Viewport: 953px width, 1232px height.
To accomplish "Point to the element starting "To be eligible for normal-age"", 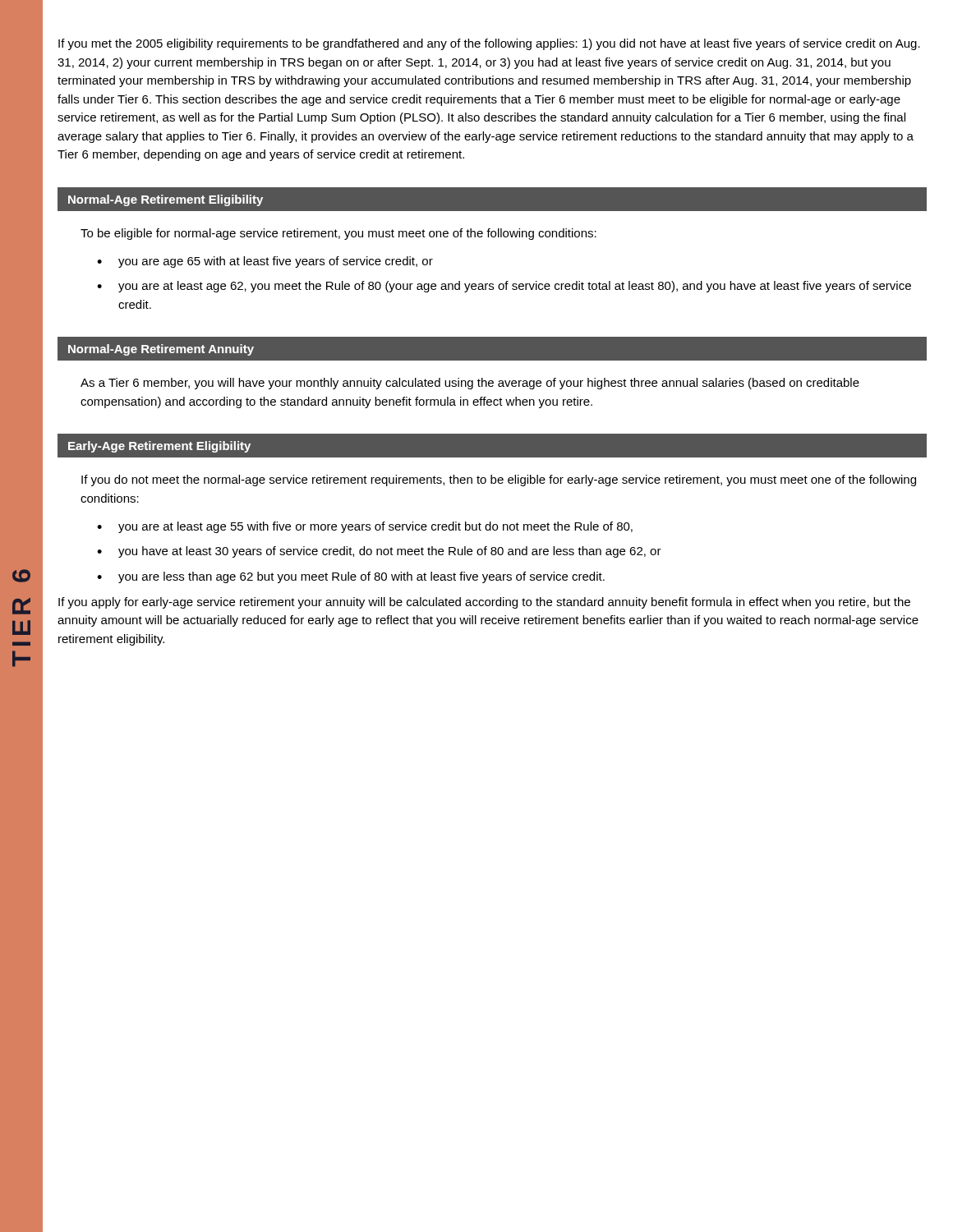I will tap(339, 232).
